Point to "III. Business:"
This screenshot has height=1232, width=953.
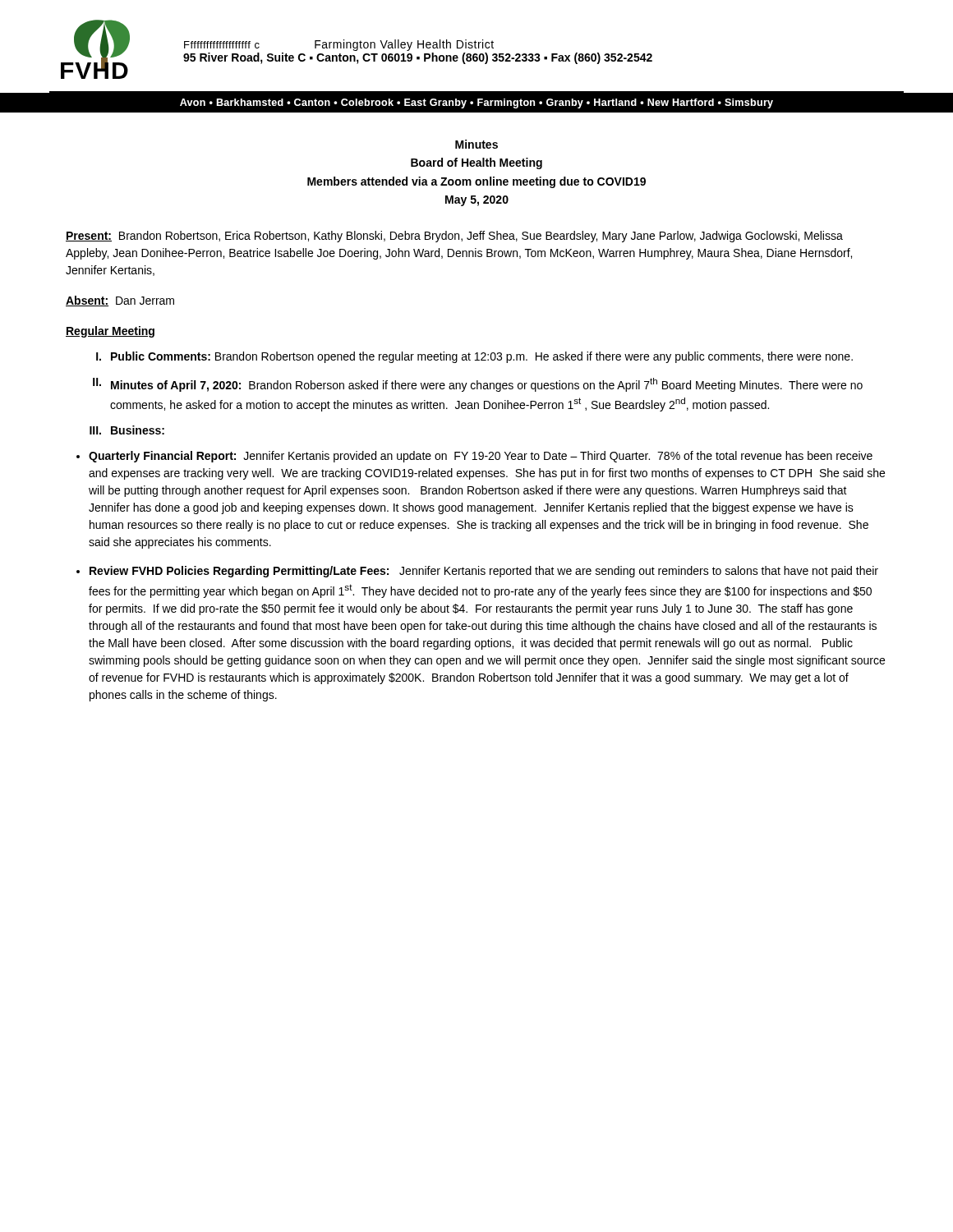coord(127,430)
